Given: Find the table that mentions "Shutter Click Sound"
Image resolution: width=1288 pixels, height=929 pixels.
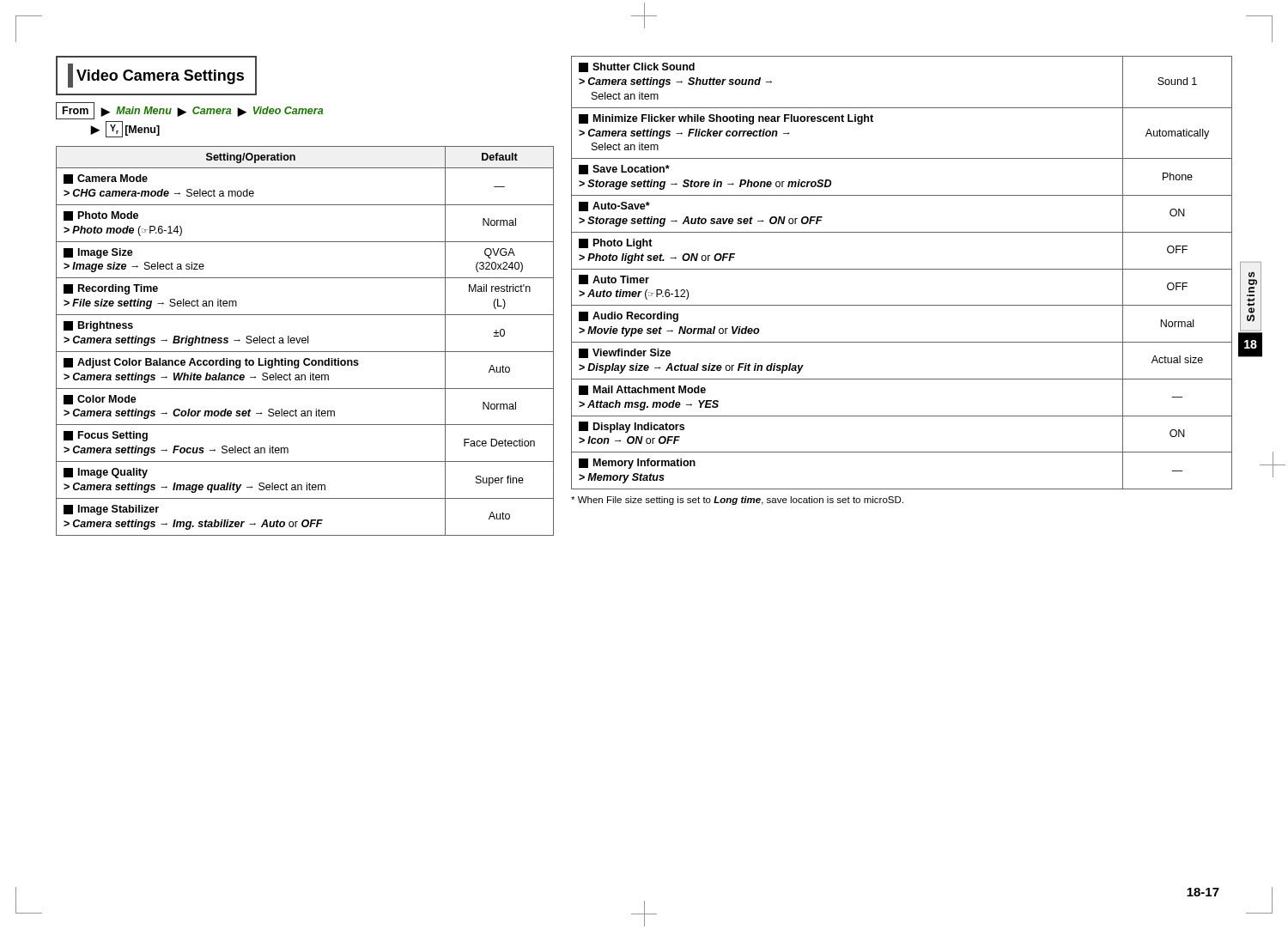Looking at the screenshot, I should click(x=902, y=273).
